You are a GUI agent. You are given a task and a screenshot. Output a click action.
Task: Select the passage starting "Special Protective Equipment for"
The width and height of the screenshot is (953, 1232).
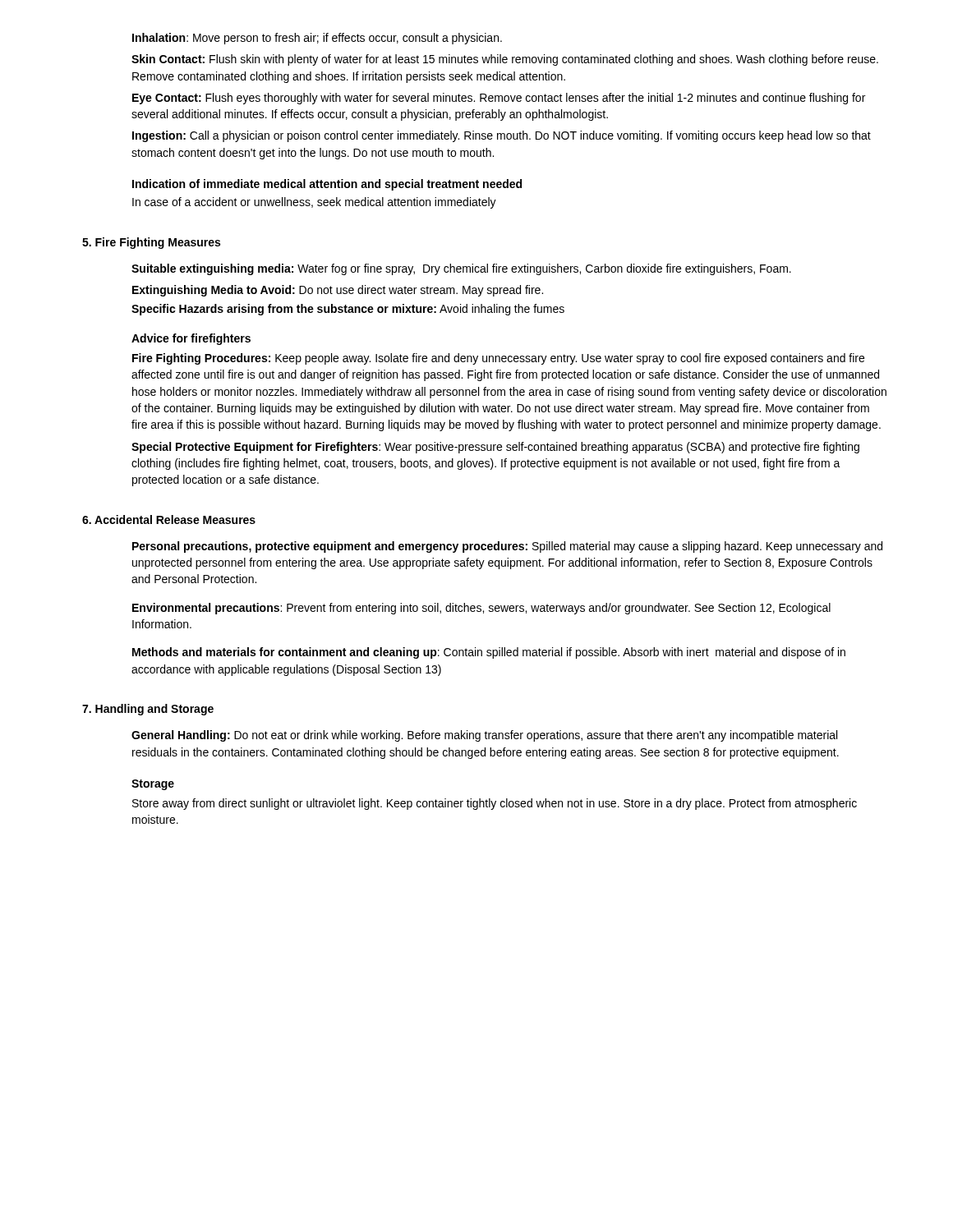click(x=496, y=463)
